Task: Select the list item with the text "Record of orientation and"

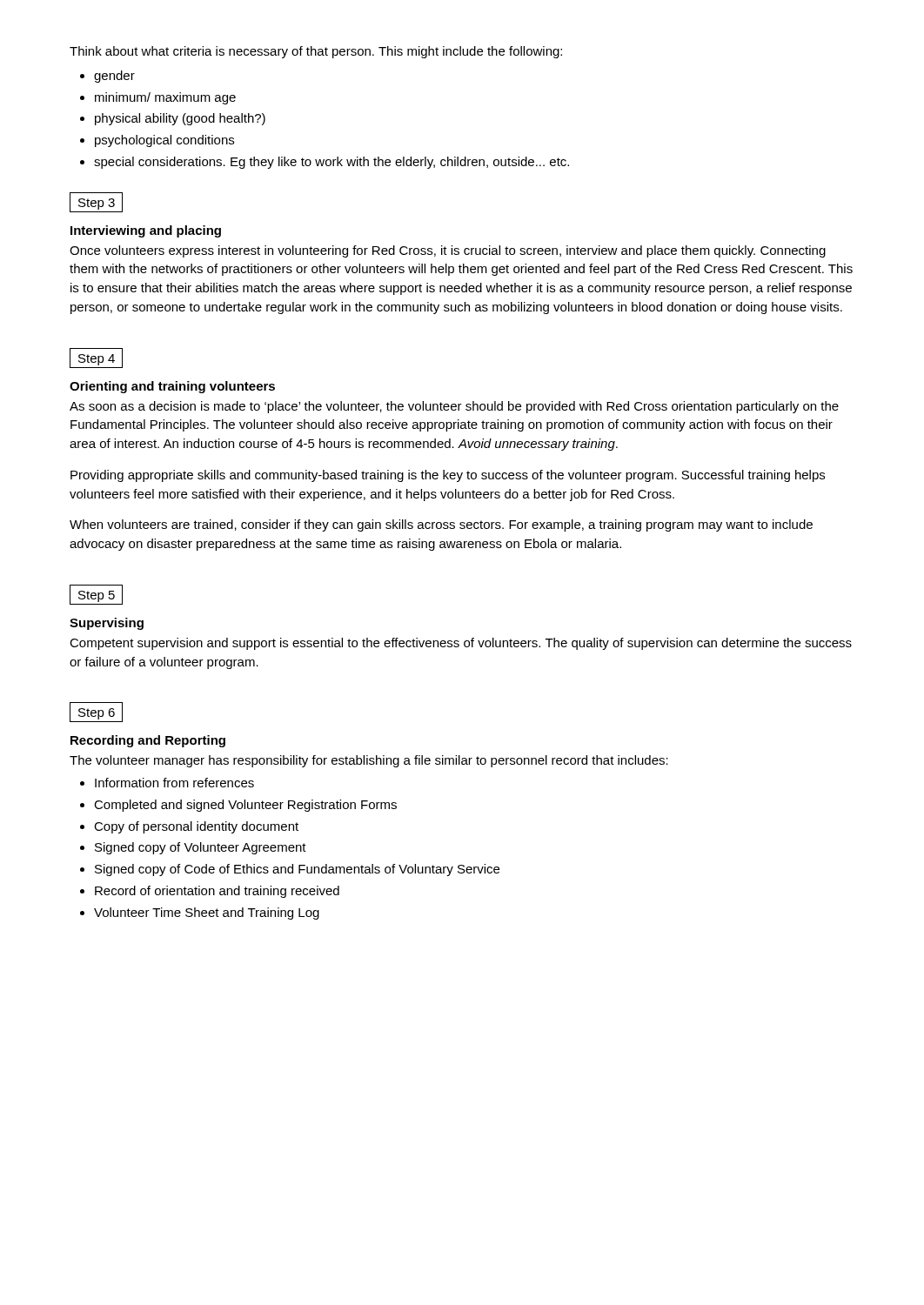Action: [217, 890]
